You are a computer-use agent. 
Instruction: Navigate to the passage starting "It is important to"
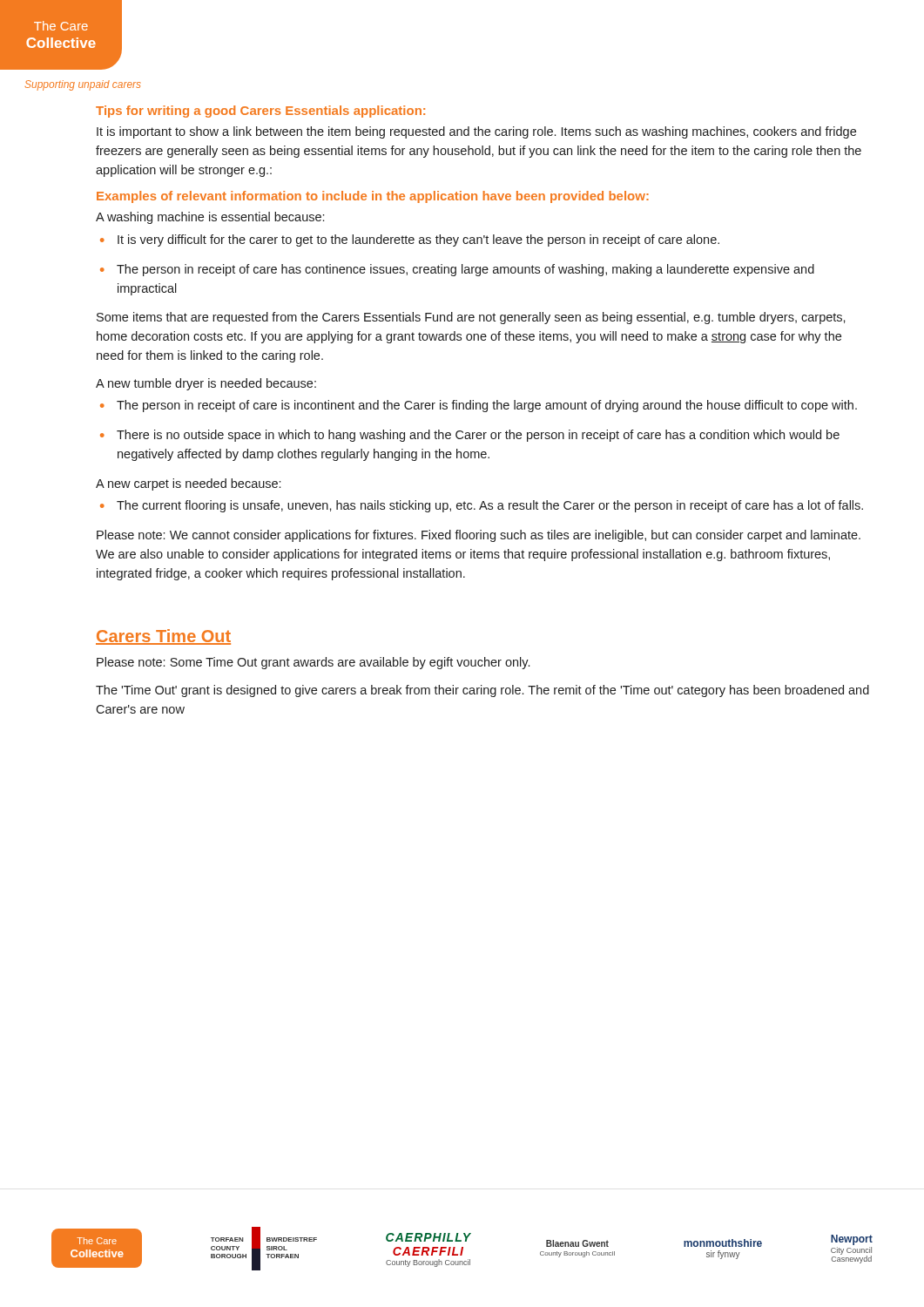tap(479, 151)
